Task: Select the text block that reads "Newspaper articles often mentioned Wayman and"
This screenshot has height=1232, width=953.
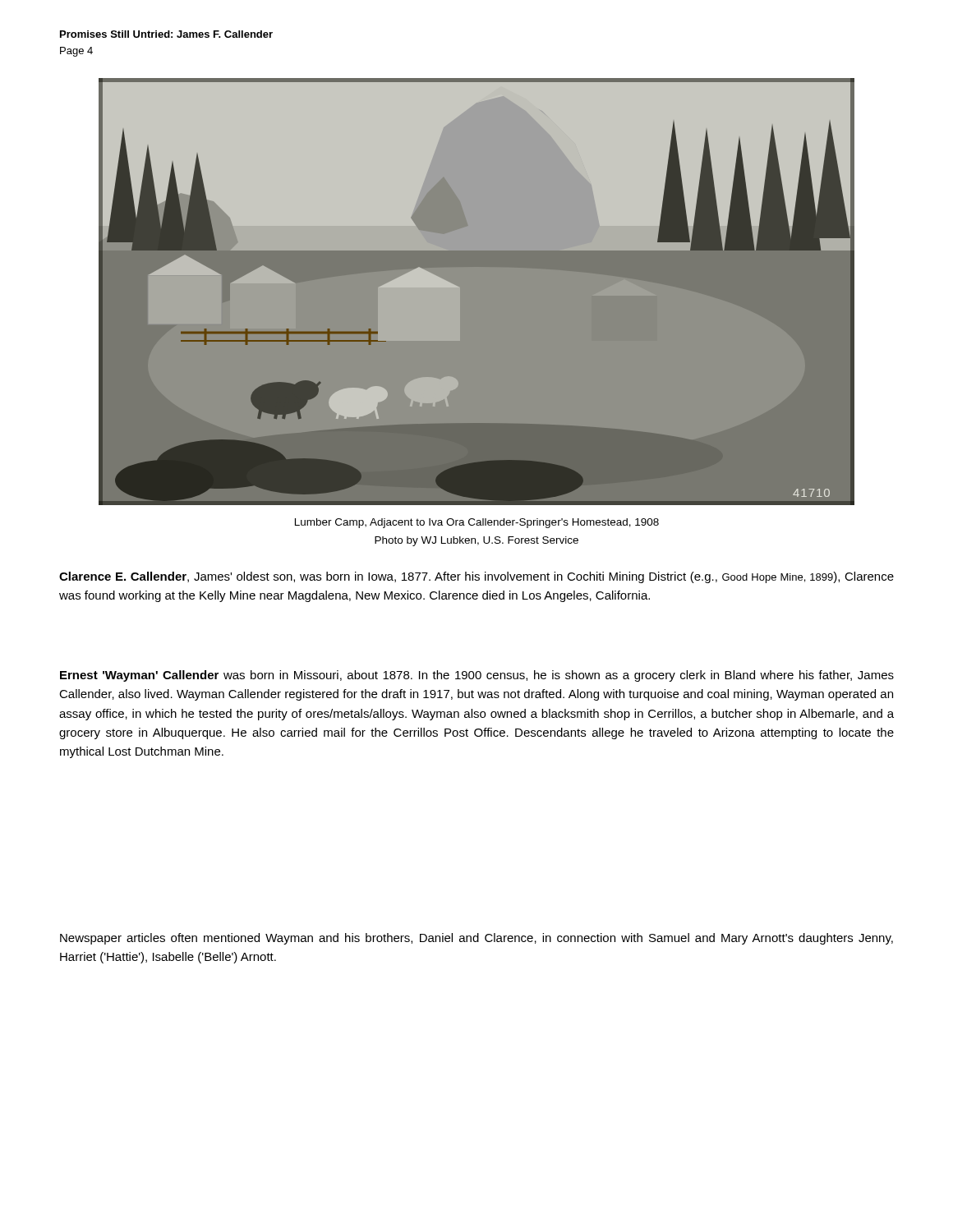Action: (476, 947)
